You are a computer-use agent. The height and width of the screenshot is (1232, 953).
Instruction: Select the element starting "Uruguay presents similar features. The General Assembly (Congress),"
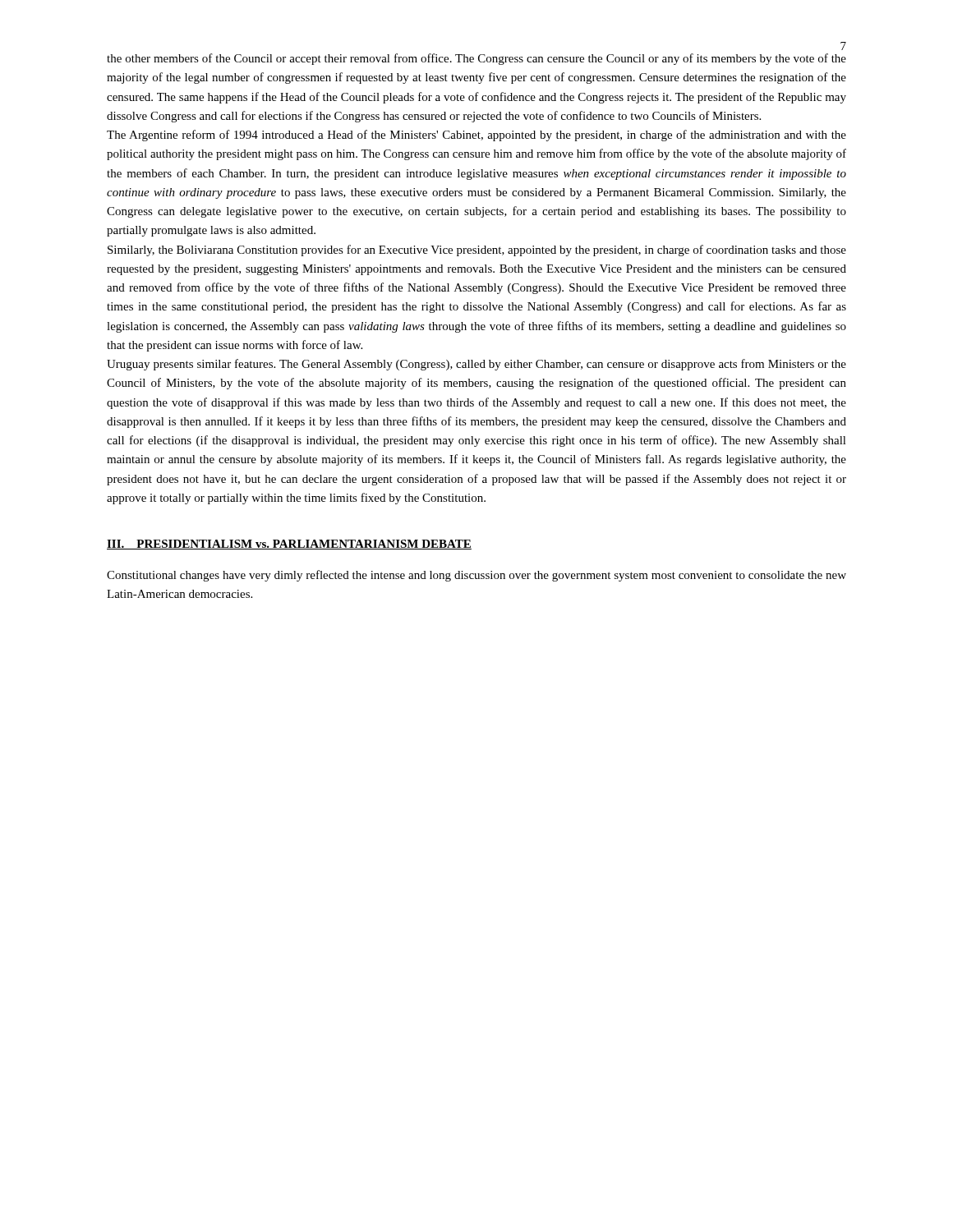click(x=476, y=431)
